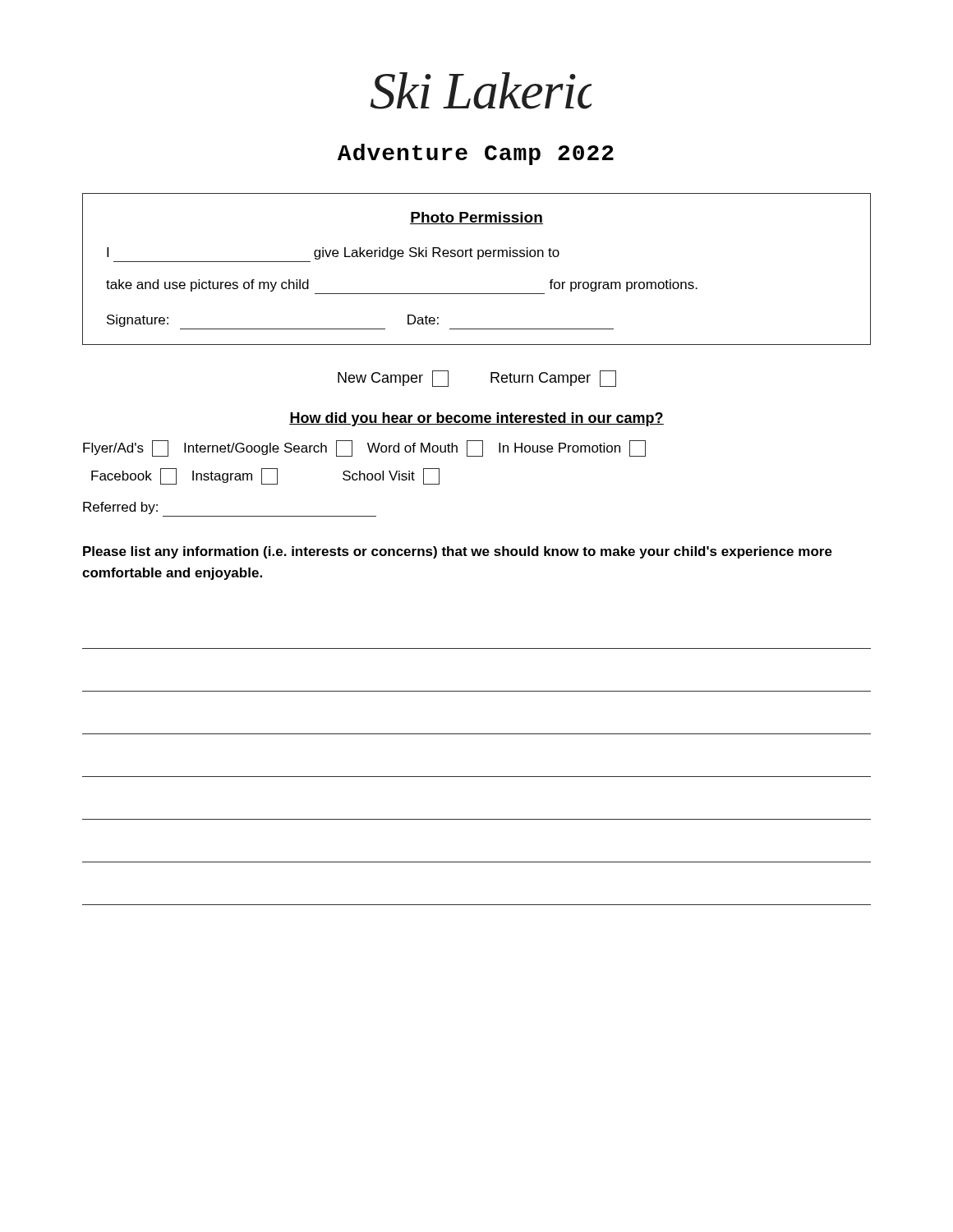Find the text block that says "Flyer/Ad's Internet/Google Search Word of Mouth In House"
953x1232 pixels.
(476, 463)
